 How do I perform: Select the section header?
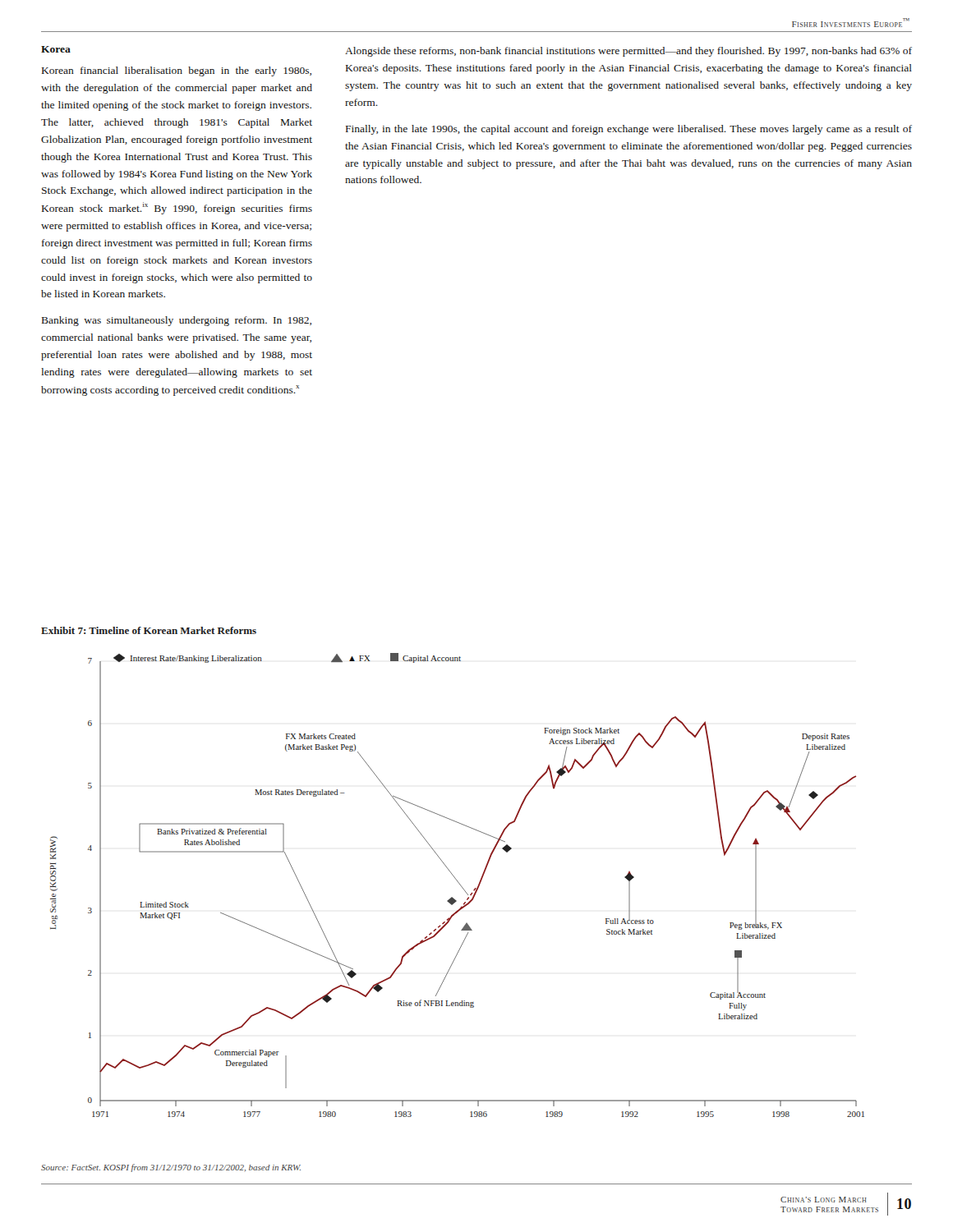tap(56, 49)
